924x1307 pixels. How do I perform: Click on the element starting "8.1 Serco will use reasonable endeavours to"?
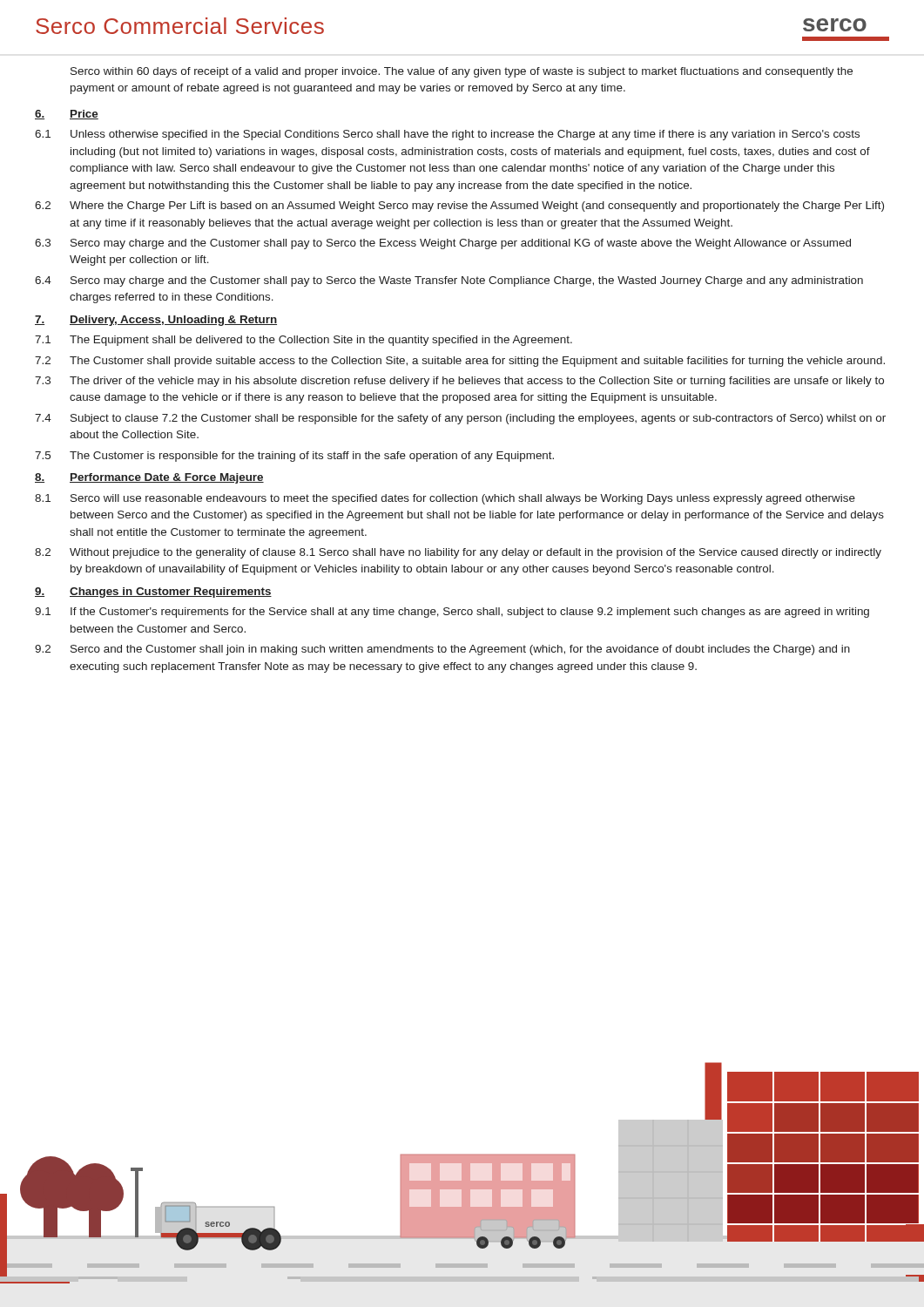(x=462, y=515)
